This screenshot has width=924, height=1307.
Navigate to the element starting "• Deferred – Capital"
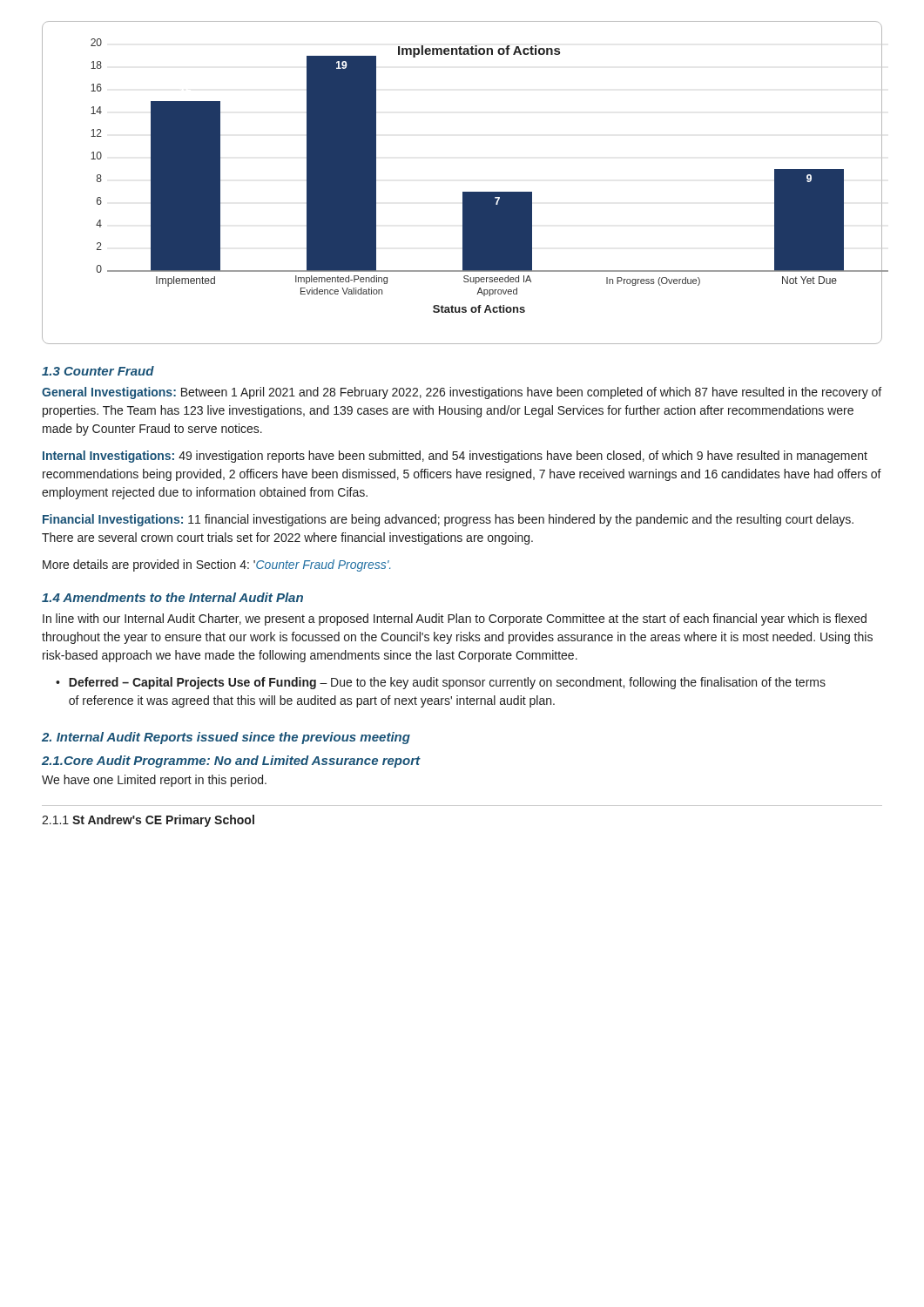445,692
